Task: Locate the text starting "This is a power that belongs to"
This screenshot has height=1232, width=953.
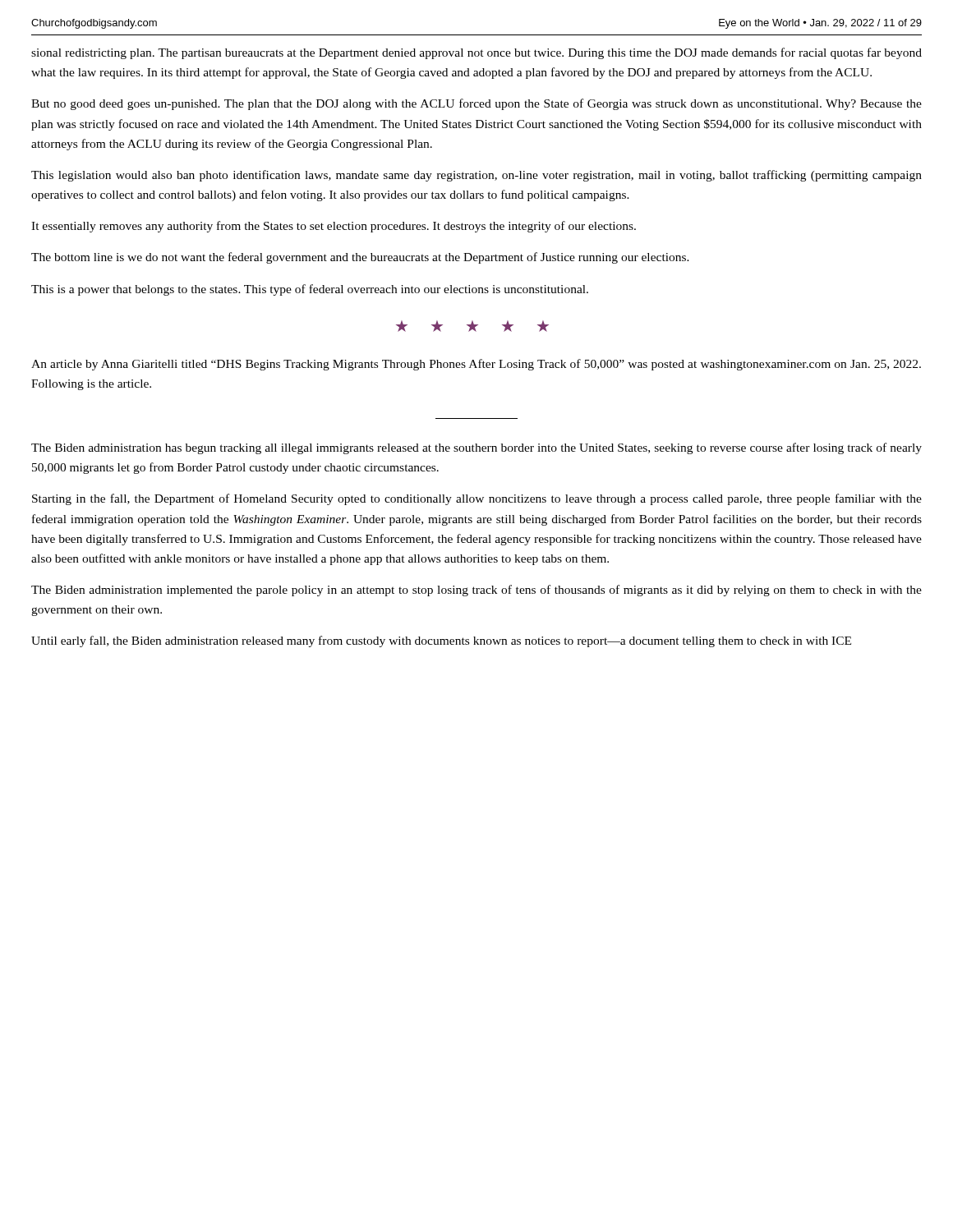Action: [310, 288]
